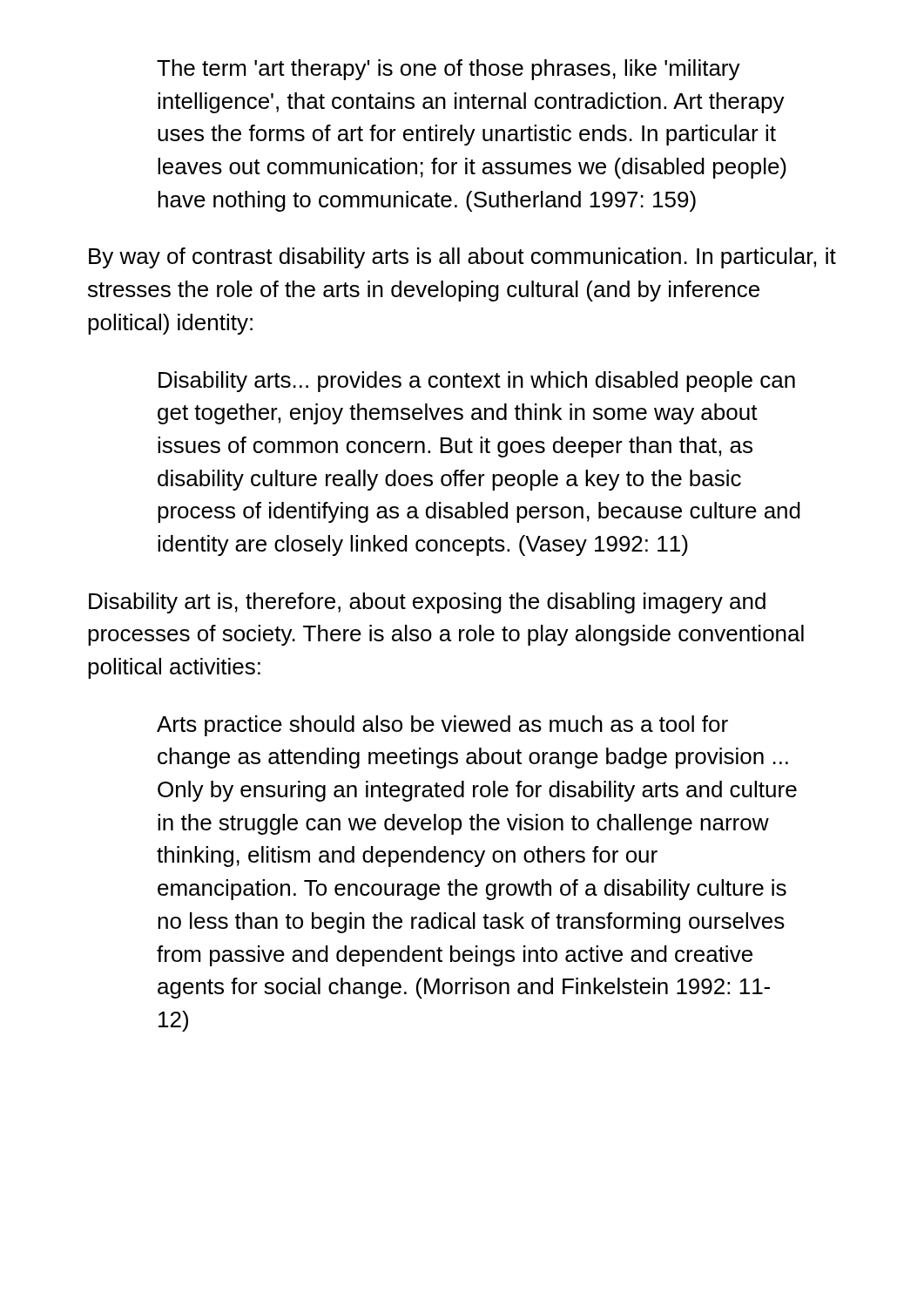This screenshot has width=924, height=1307.
Task: Locate the element starting "The term 'art therapy' is"
Action: coord(479,134)
